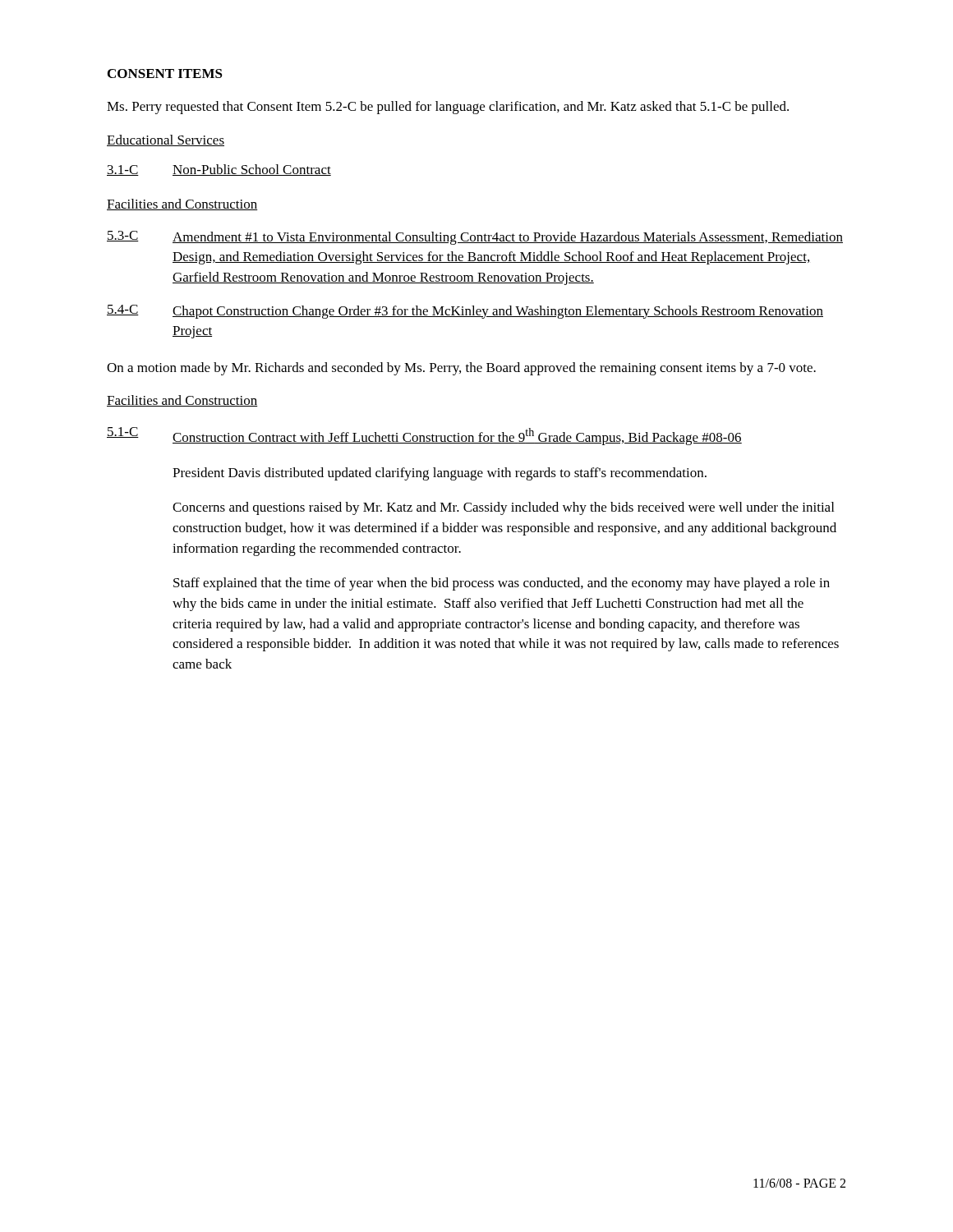Point to the block beginning "Staff explained that the time of"
953x1232 pixels.
506,624
